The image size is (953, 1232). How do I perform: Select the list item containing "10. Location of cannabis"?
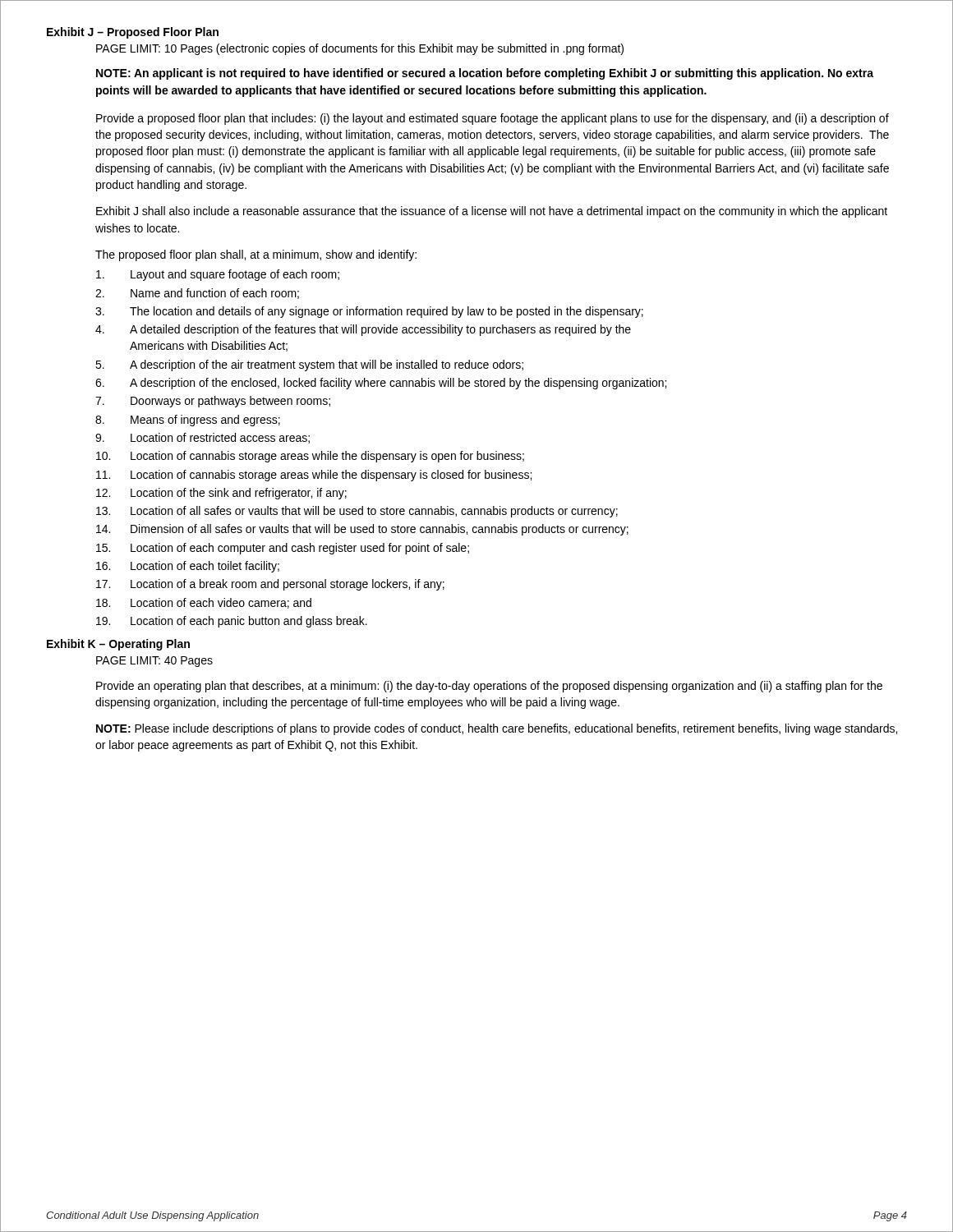point(501,456)
